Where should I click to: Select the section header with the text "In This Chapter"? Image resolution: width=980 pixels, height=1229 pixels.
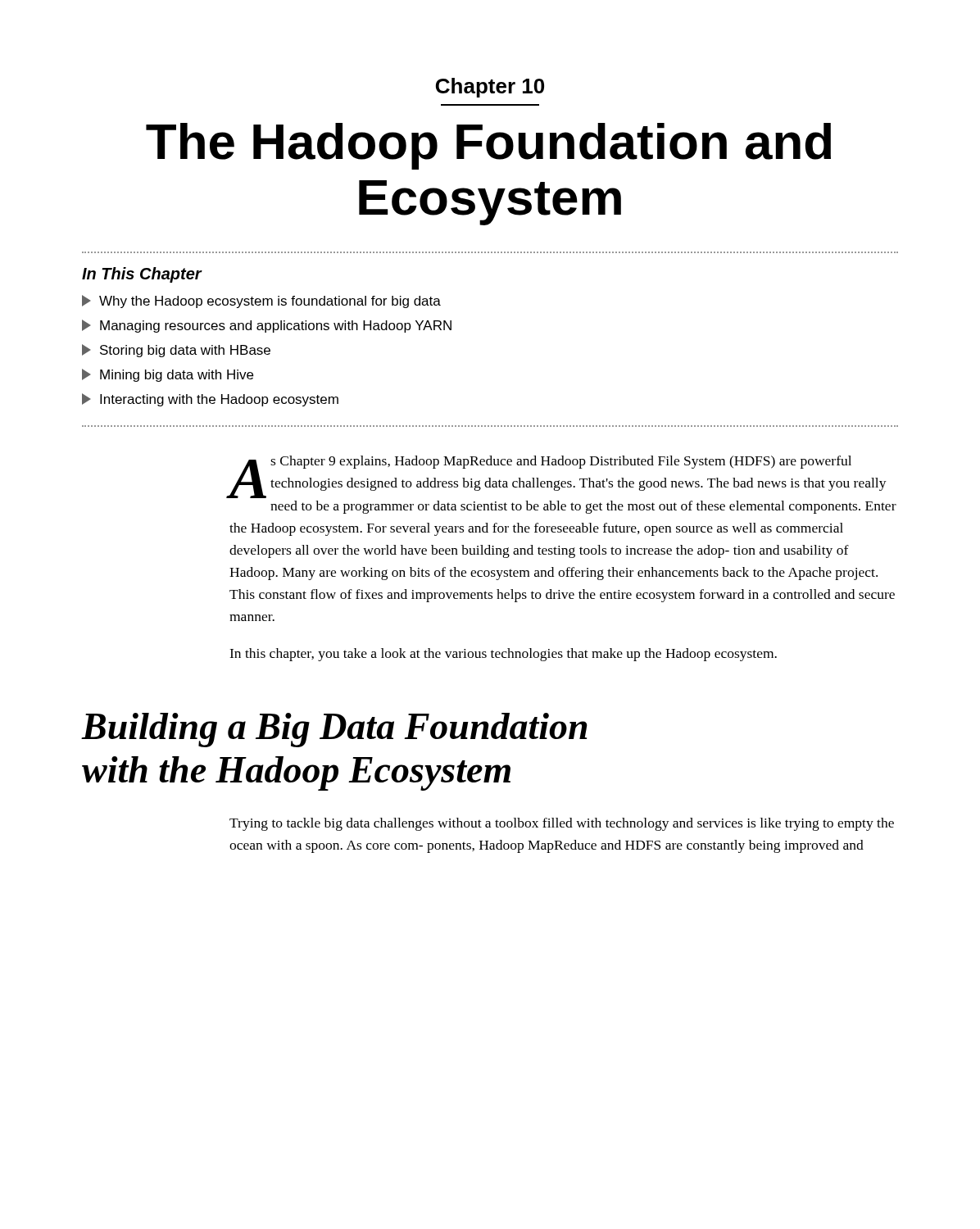coord(142,274)
